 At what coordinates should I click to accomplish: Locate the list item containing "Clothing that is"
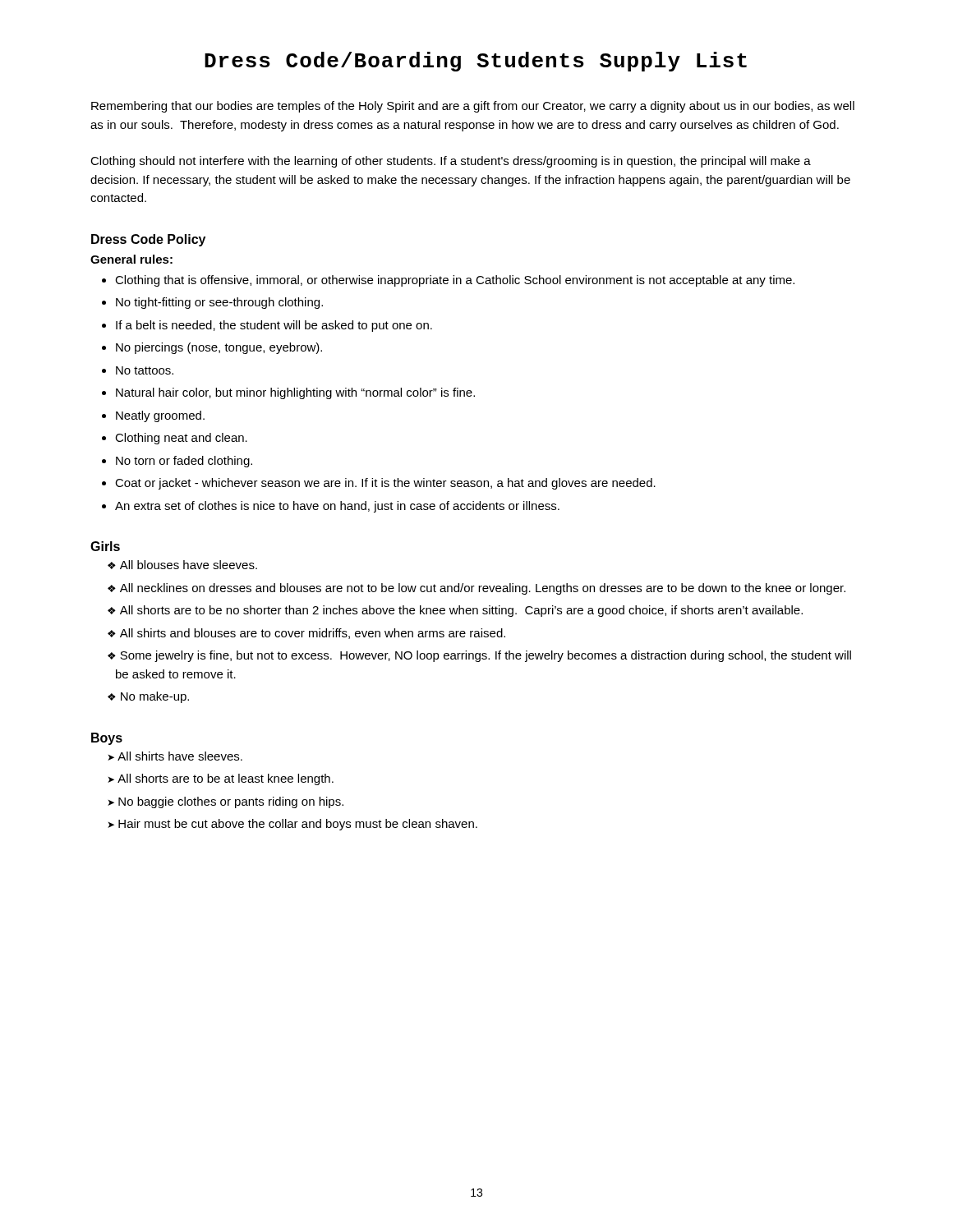point(455,279)
